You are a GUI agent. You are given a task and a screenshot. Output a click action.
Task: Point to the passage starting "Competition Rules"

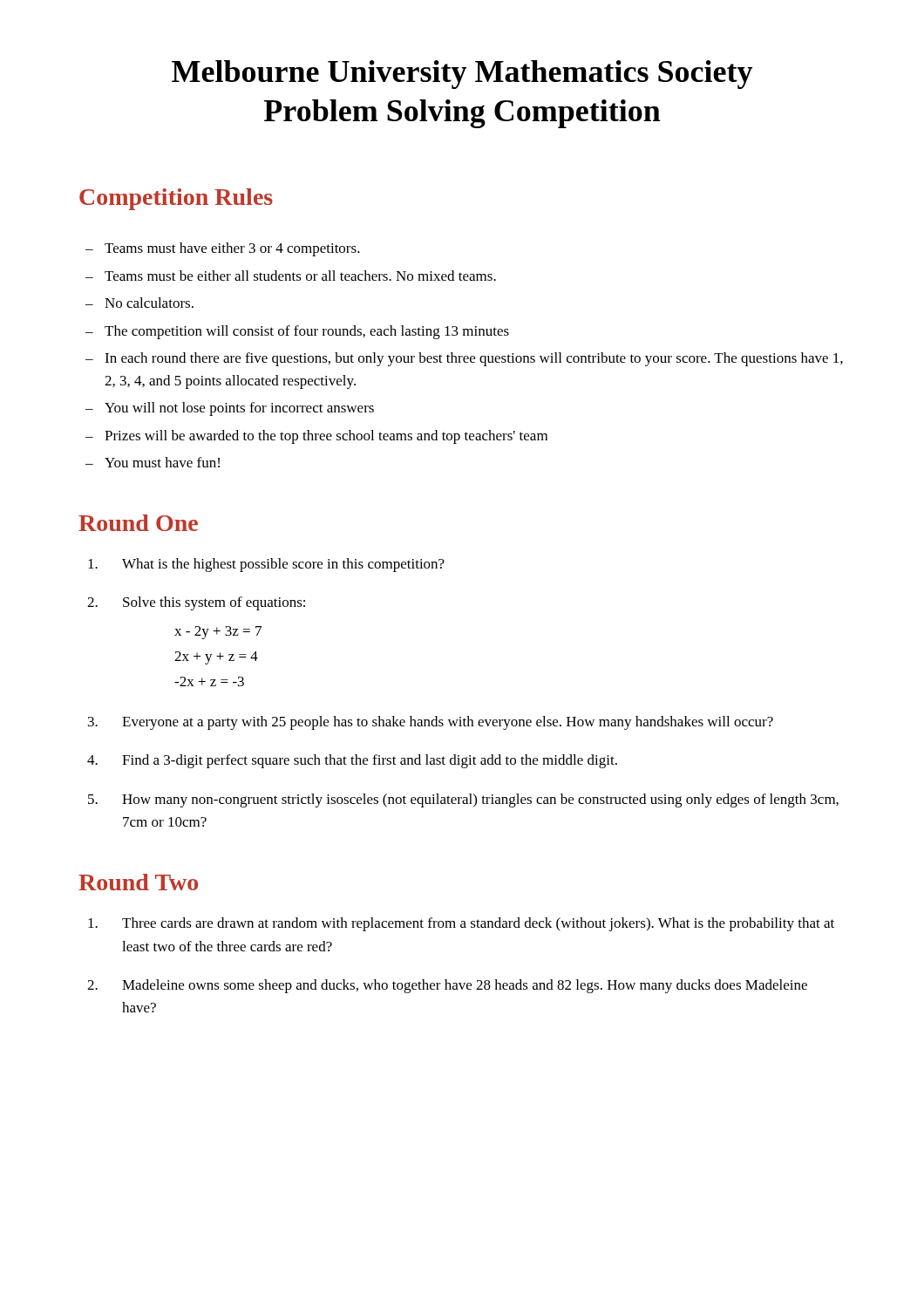click(176, 199)
